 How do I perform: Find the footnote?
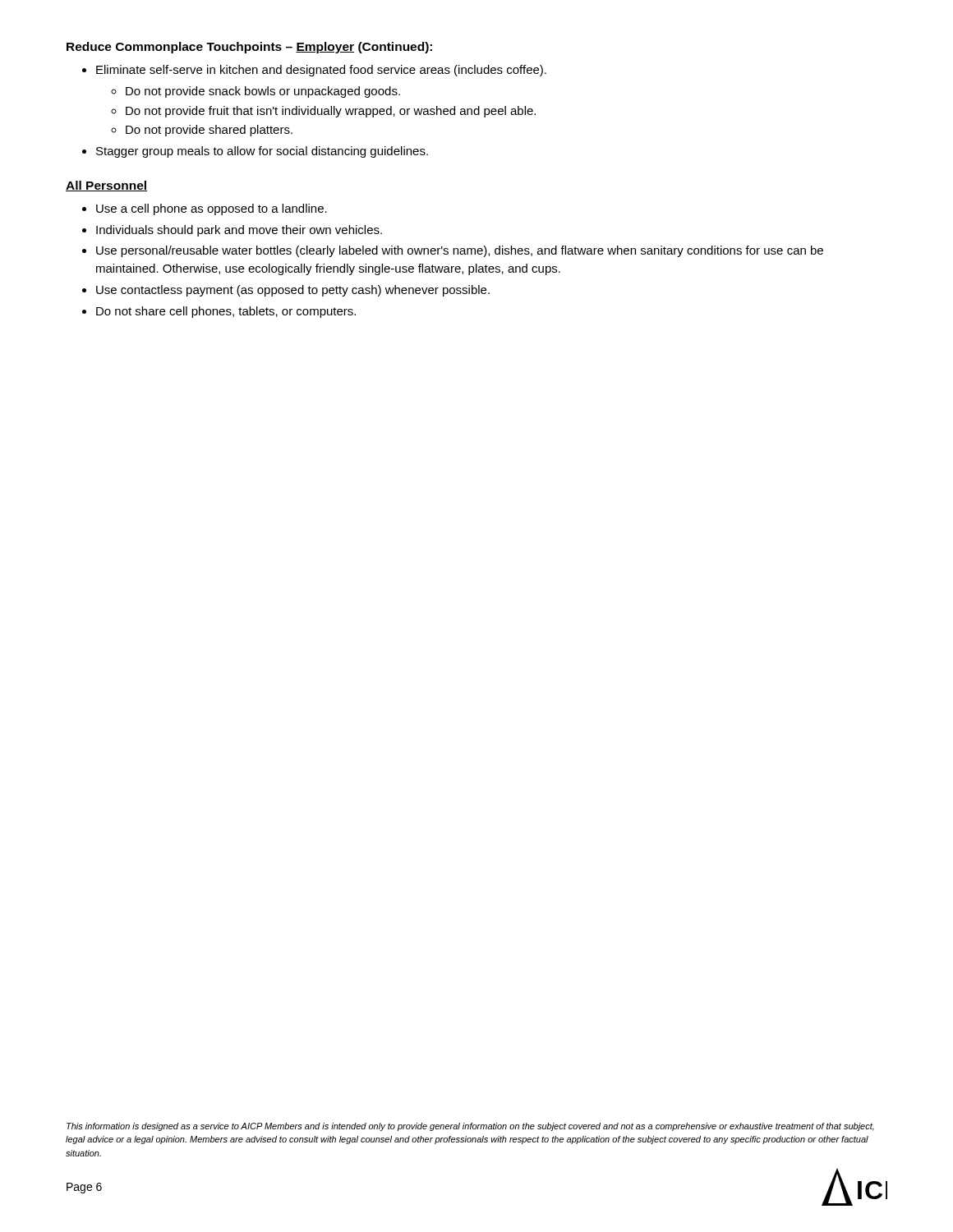[x=470, y=1139]
